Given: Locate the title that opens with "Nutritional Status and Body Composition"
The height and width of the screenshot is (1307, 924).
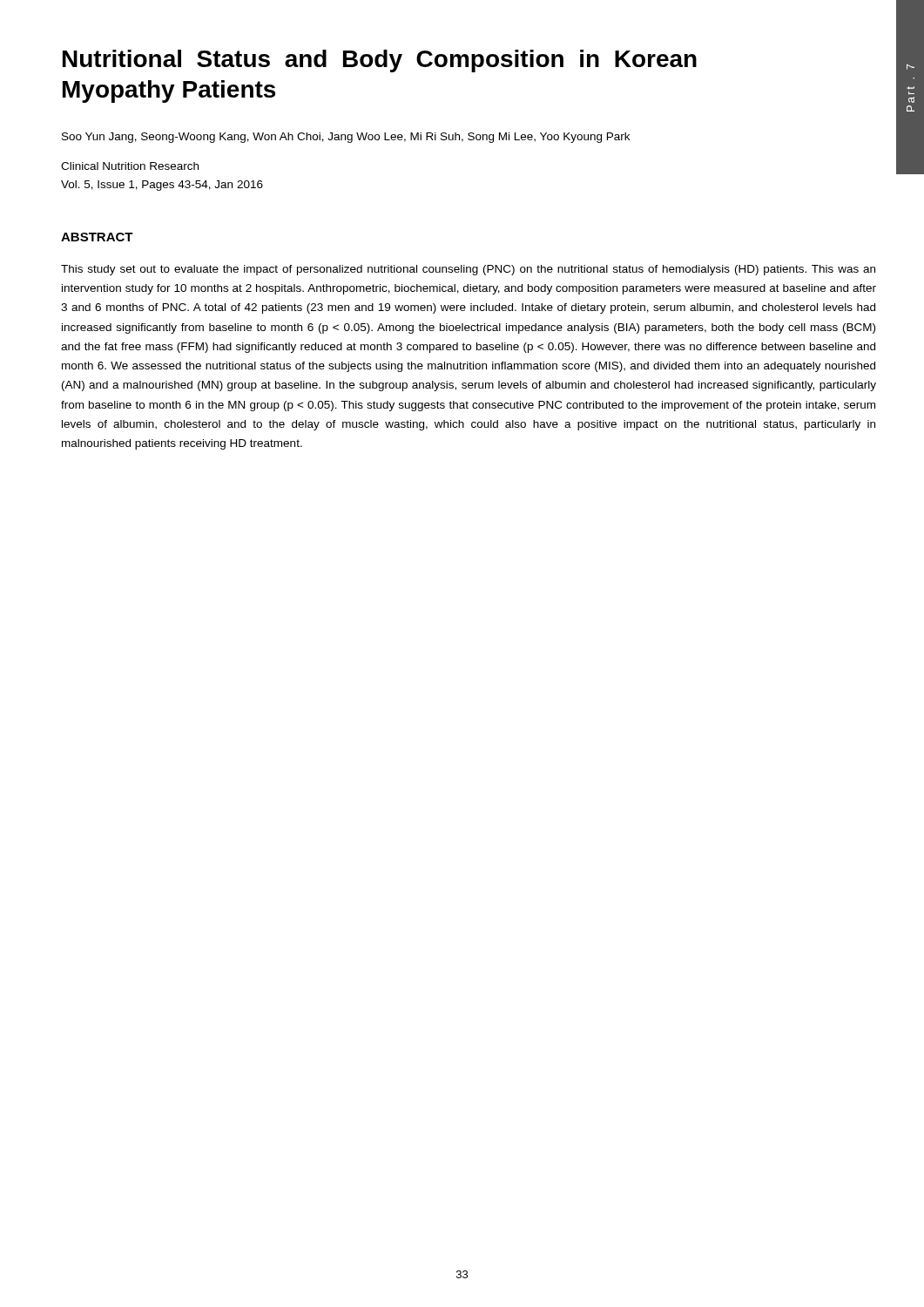Looking at the screenshot, I should point(379,74).
